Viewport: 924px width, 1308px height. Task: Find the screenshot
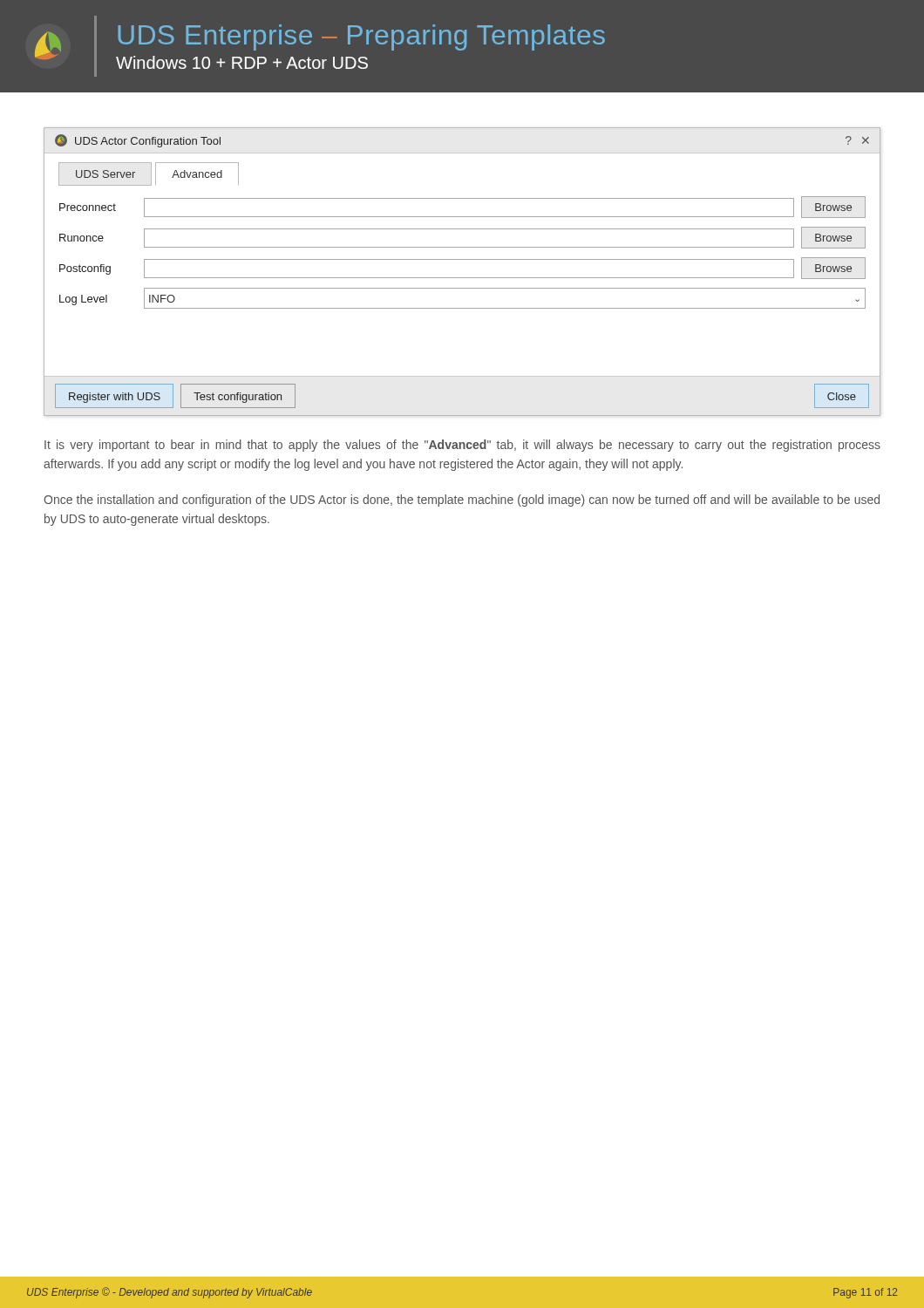pyautogui.click(x=462, y=272)
